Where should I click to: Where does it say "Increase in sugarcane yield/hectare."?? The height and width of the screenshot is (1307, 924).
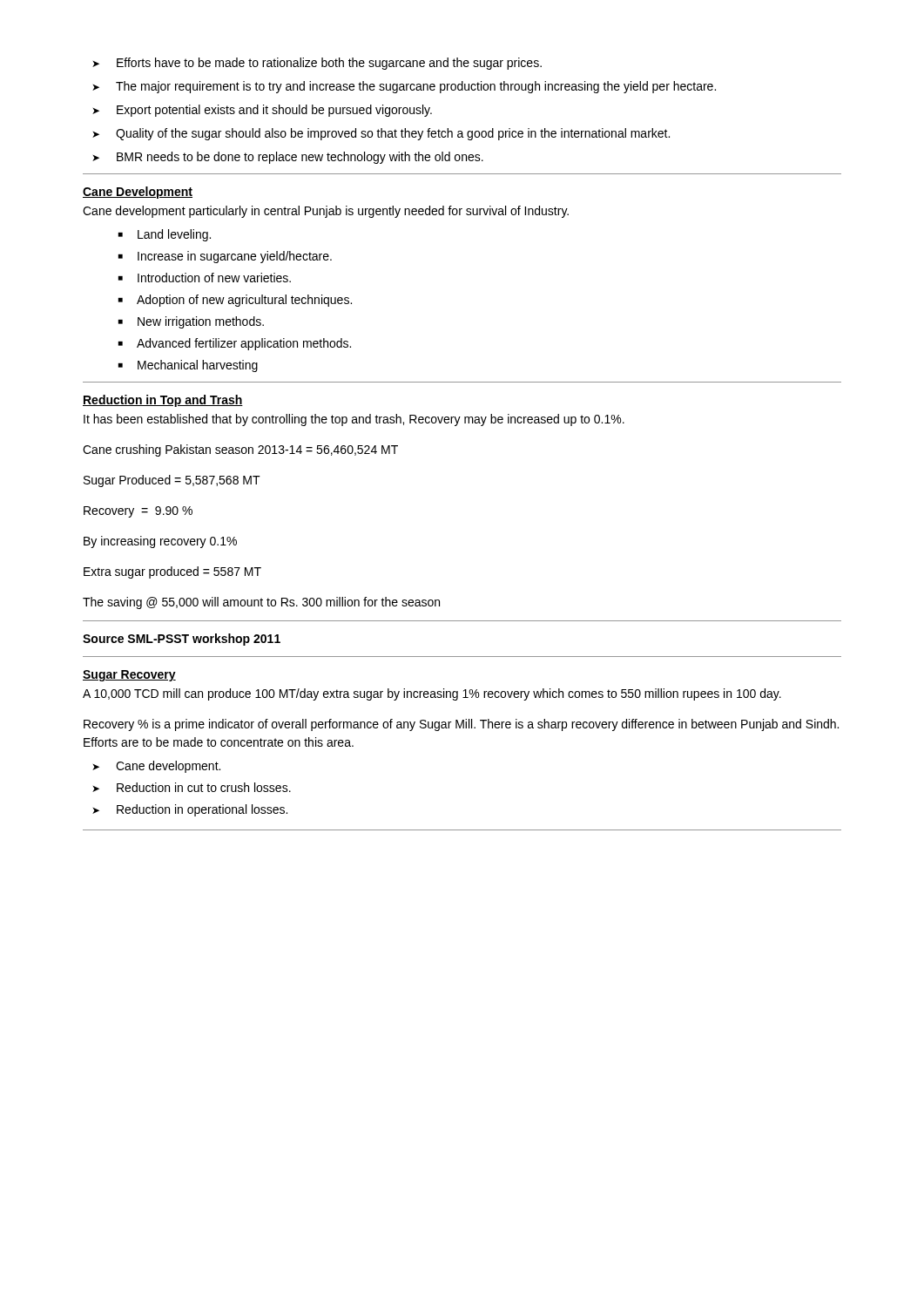point(225,257)
